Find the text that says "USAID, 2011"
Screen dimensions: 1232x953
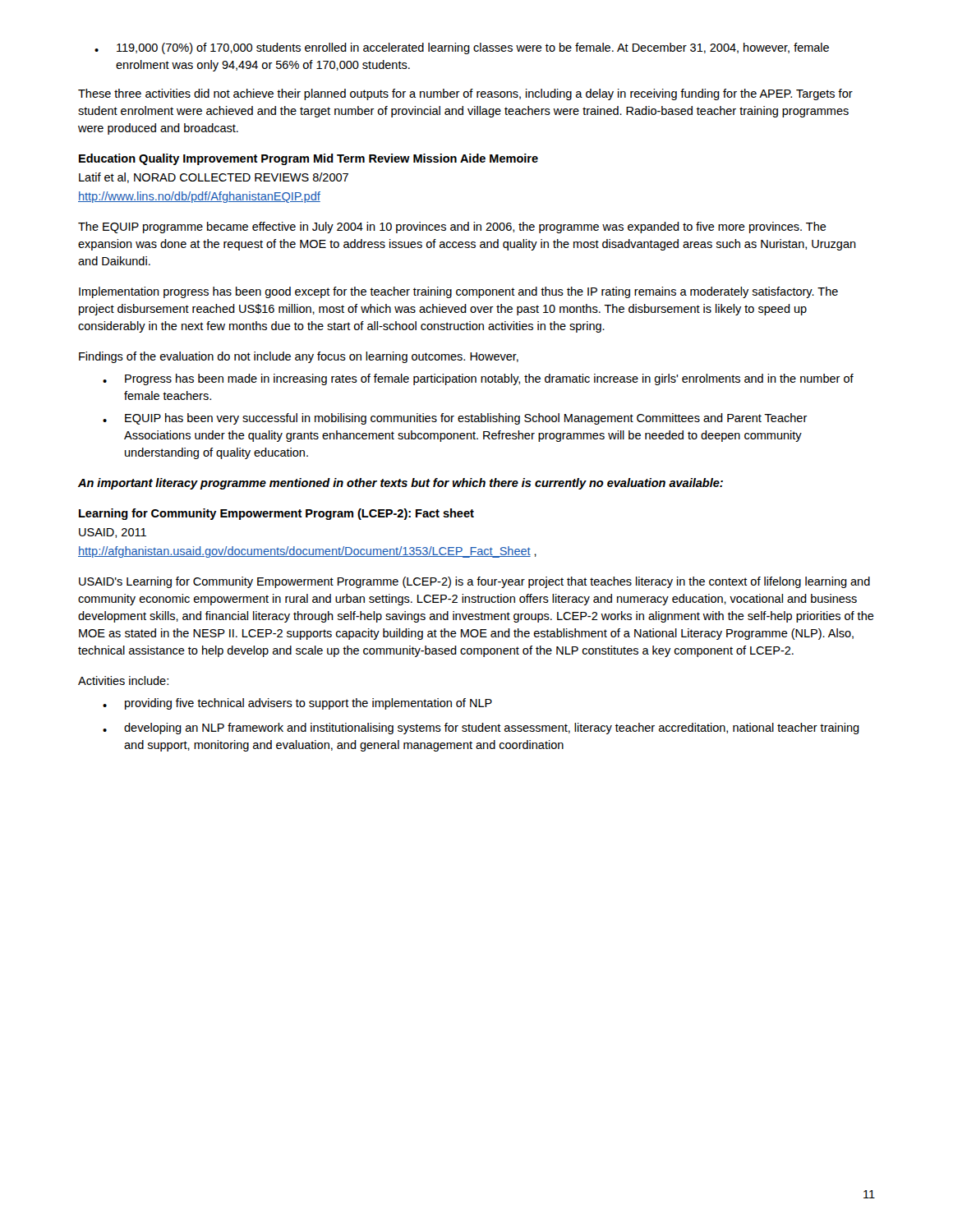point(113,533)
